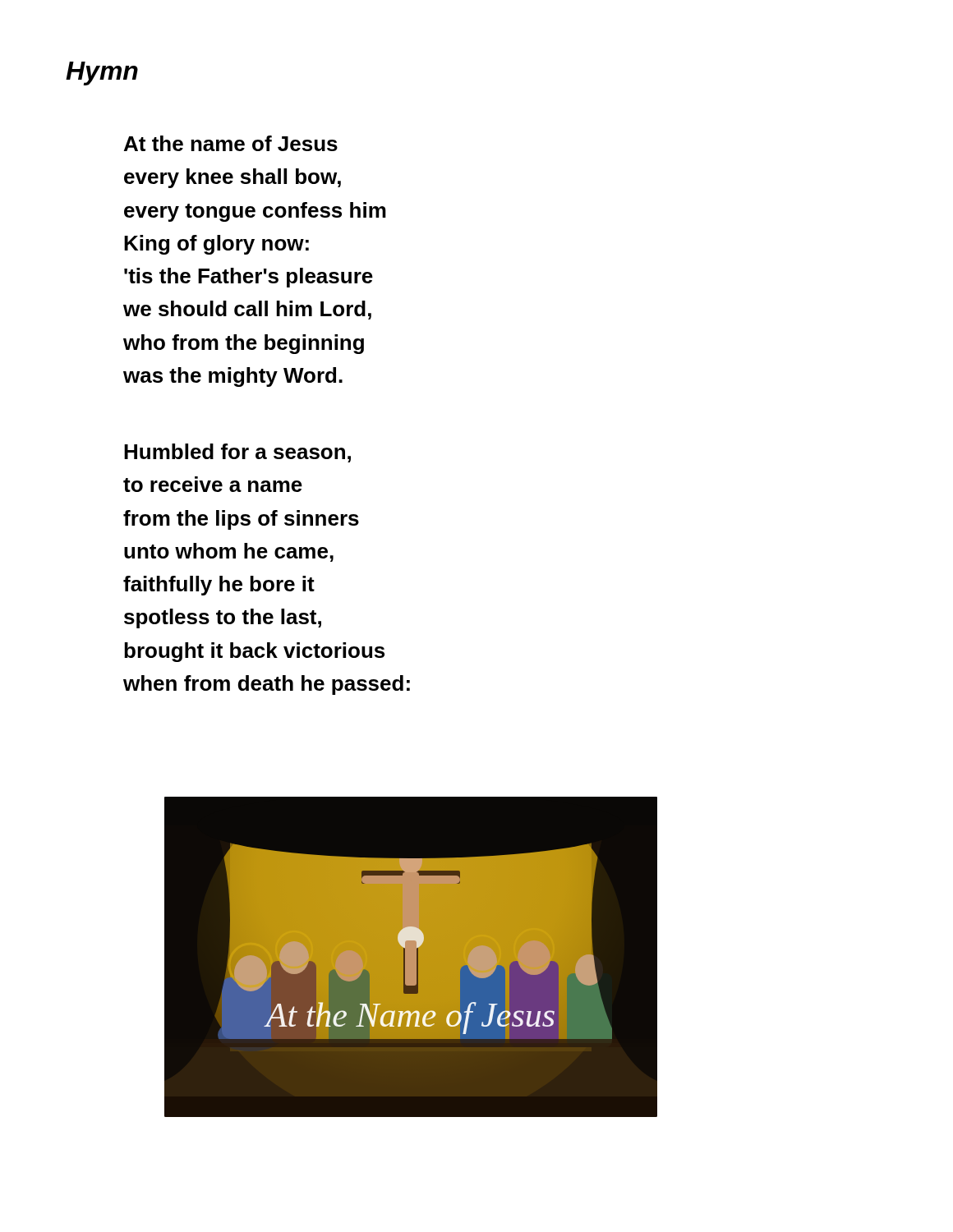This screenshot has height=1232, width=953.
Task: Navigate to the text starting "Humbled for a"
Action: click(267, 568)
